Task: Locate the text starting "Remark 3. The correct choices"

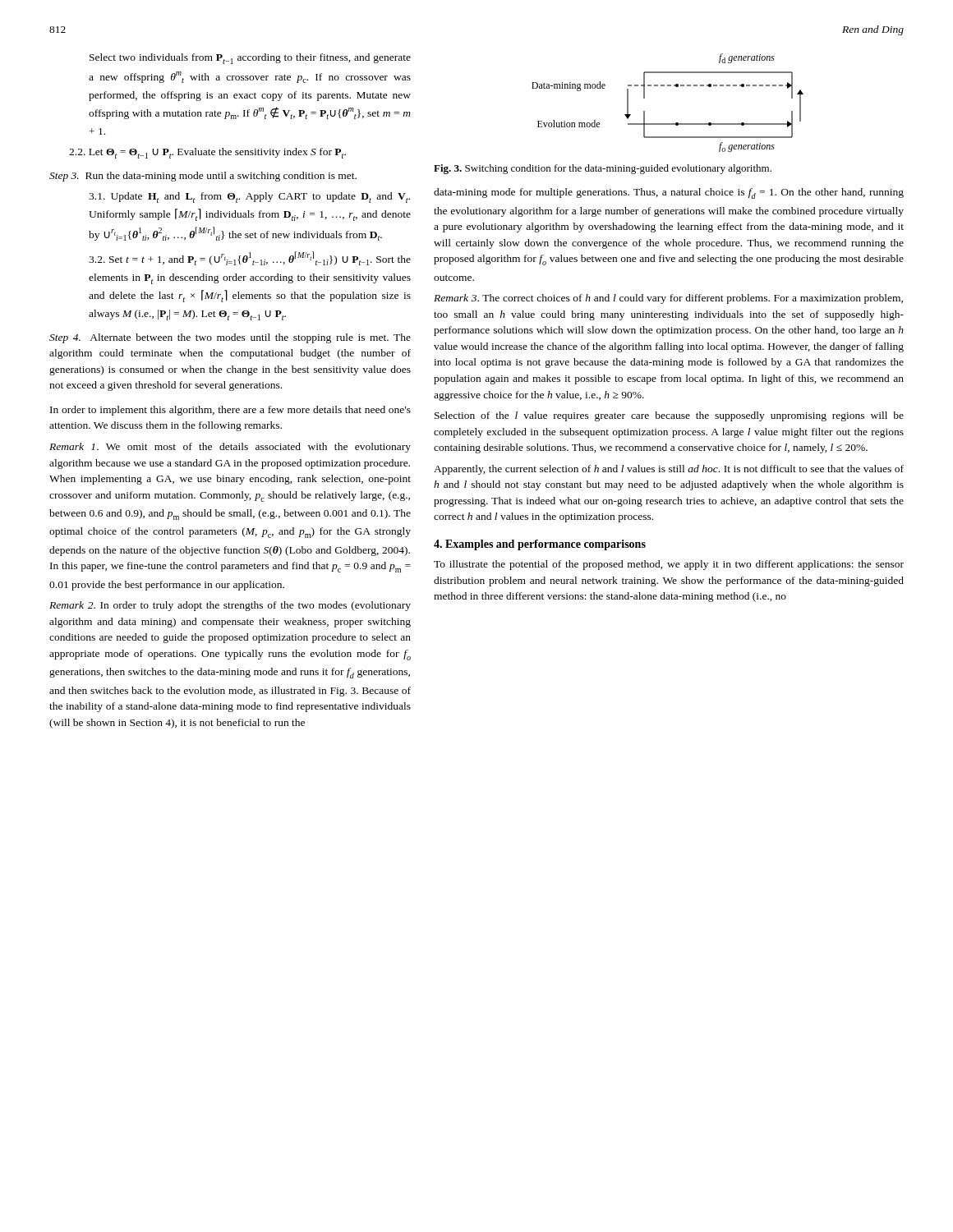Action: pos(669,346)
